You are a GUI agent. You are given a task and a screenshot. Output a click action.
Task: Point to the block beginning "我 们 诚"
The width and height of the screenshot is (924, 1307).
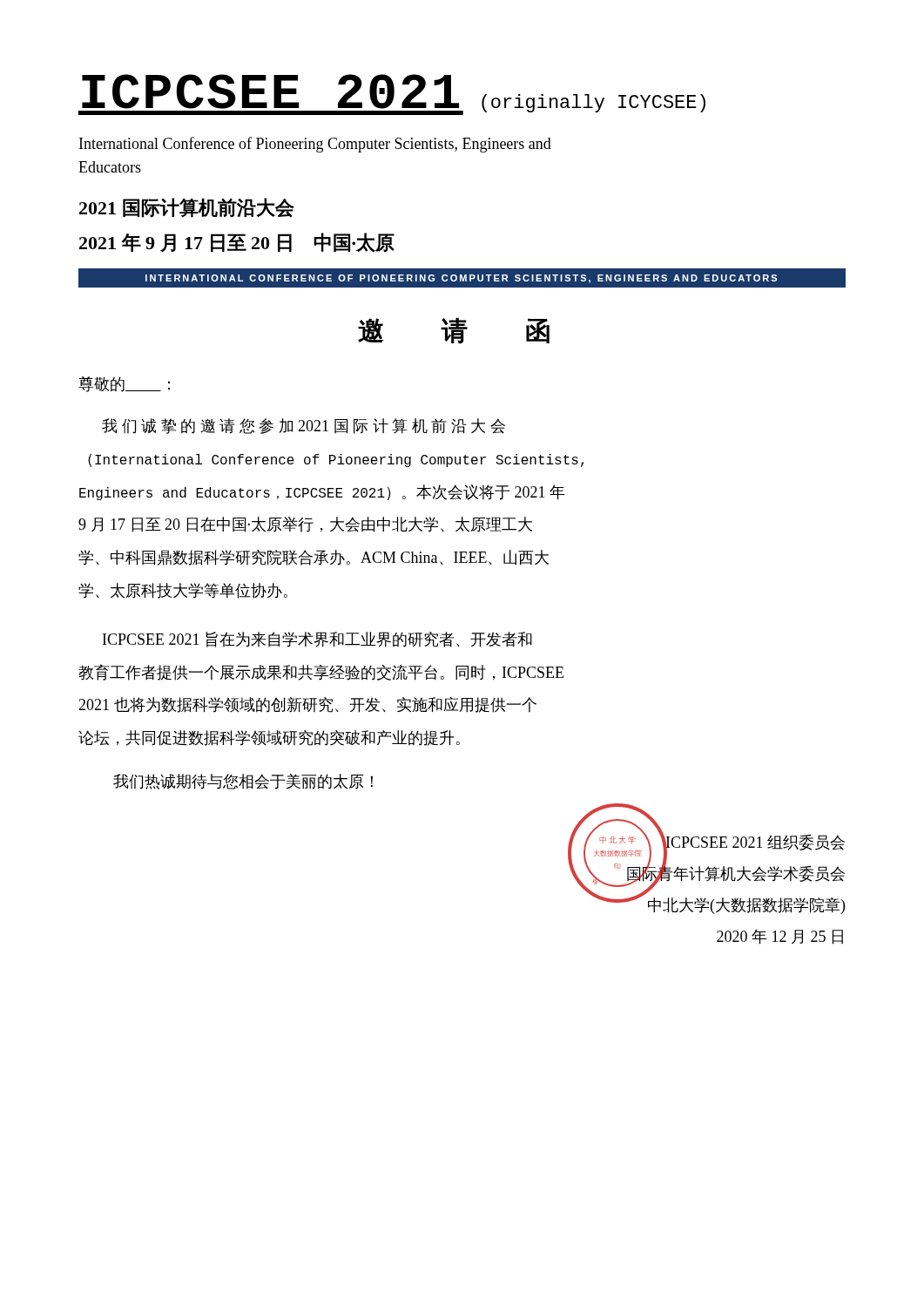coord(333,508)
